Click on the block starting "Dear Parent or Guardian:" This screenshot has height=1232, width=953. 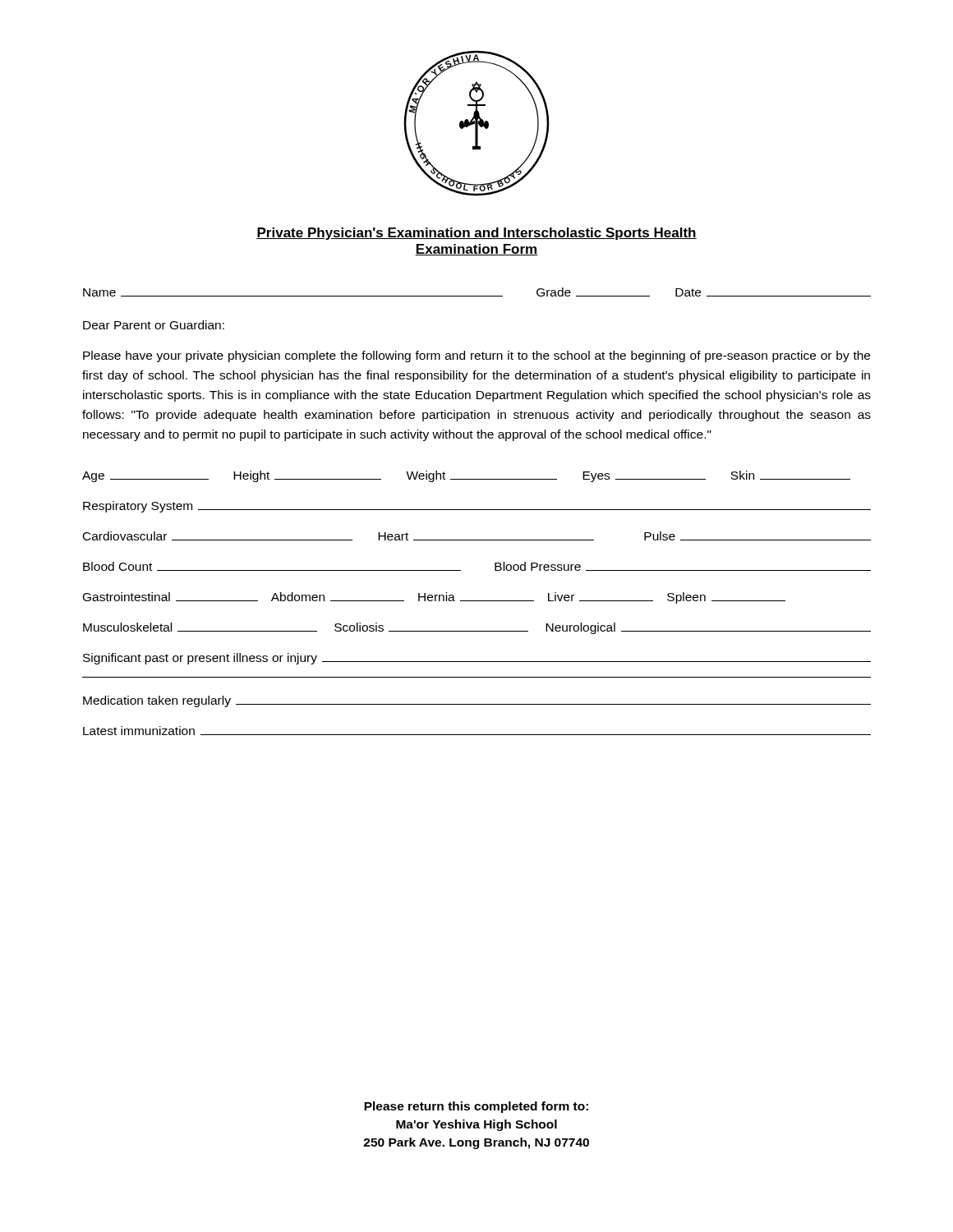pos(154,325)
